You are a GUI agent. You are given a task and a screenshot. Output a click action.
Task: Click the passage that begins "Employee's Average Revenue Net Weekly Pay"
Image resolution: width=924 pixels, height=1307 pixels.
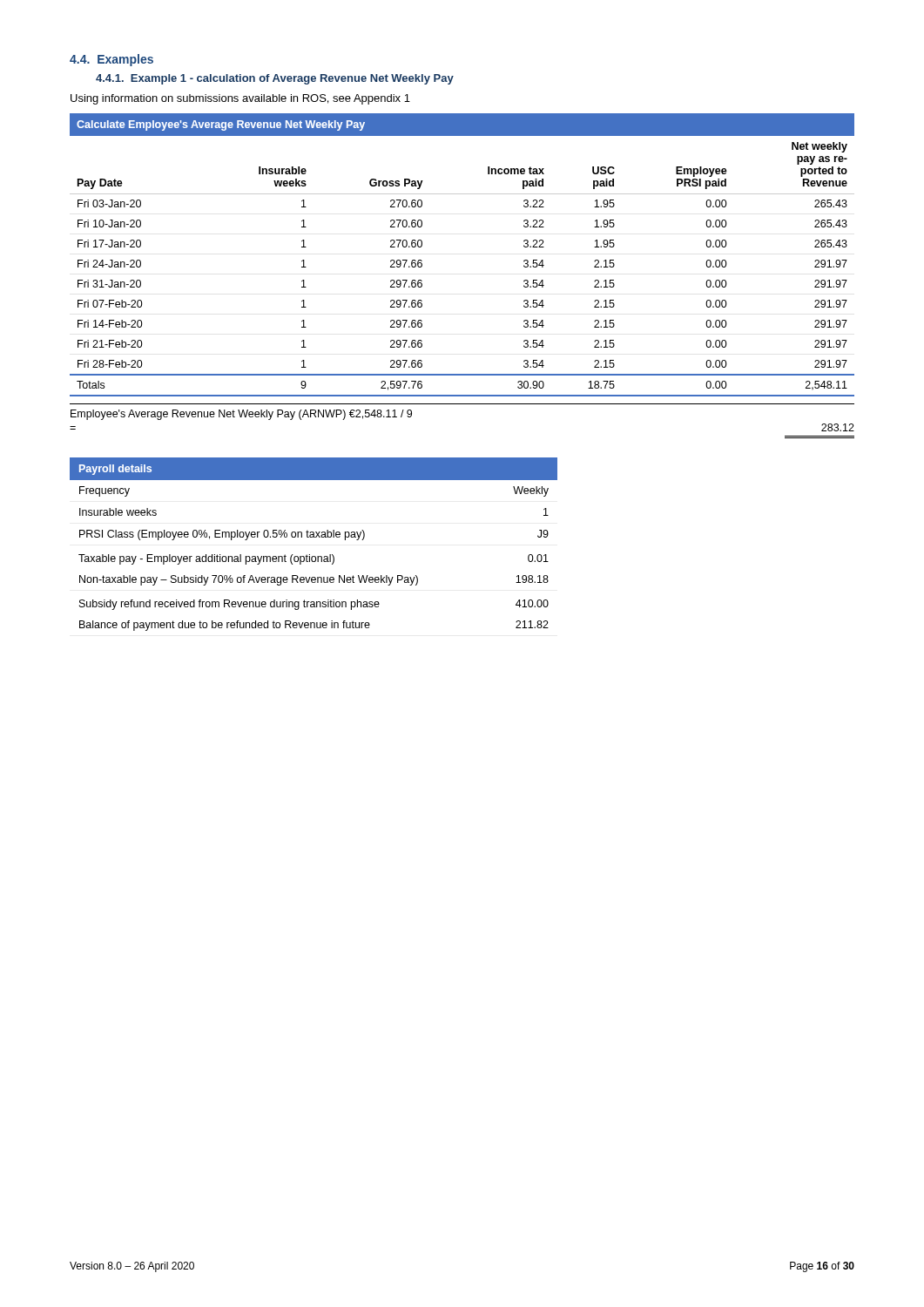click(x=462, y=414)
